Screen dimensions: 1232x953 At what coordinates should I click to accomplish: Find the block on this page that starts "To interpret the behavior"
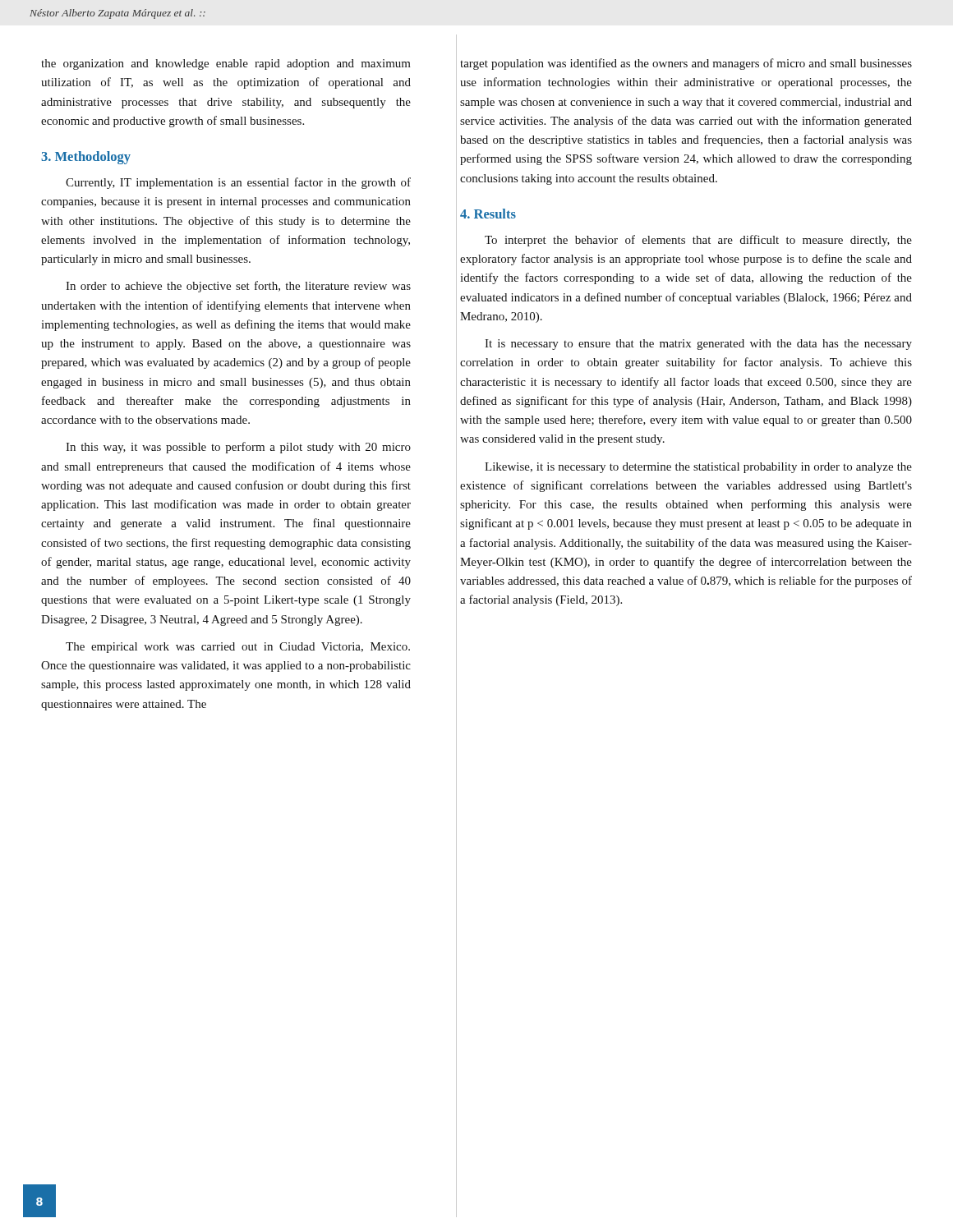[x=686, y=278]
